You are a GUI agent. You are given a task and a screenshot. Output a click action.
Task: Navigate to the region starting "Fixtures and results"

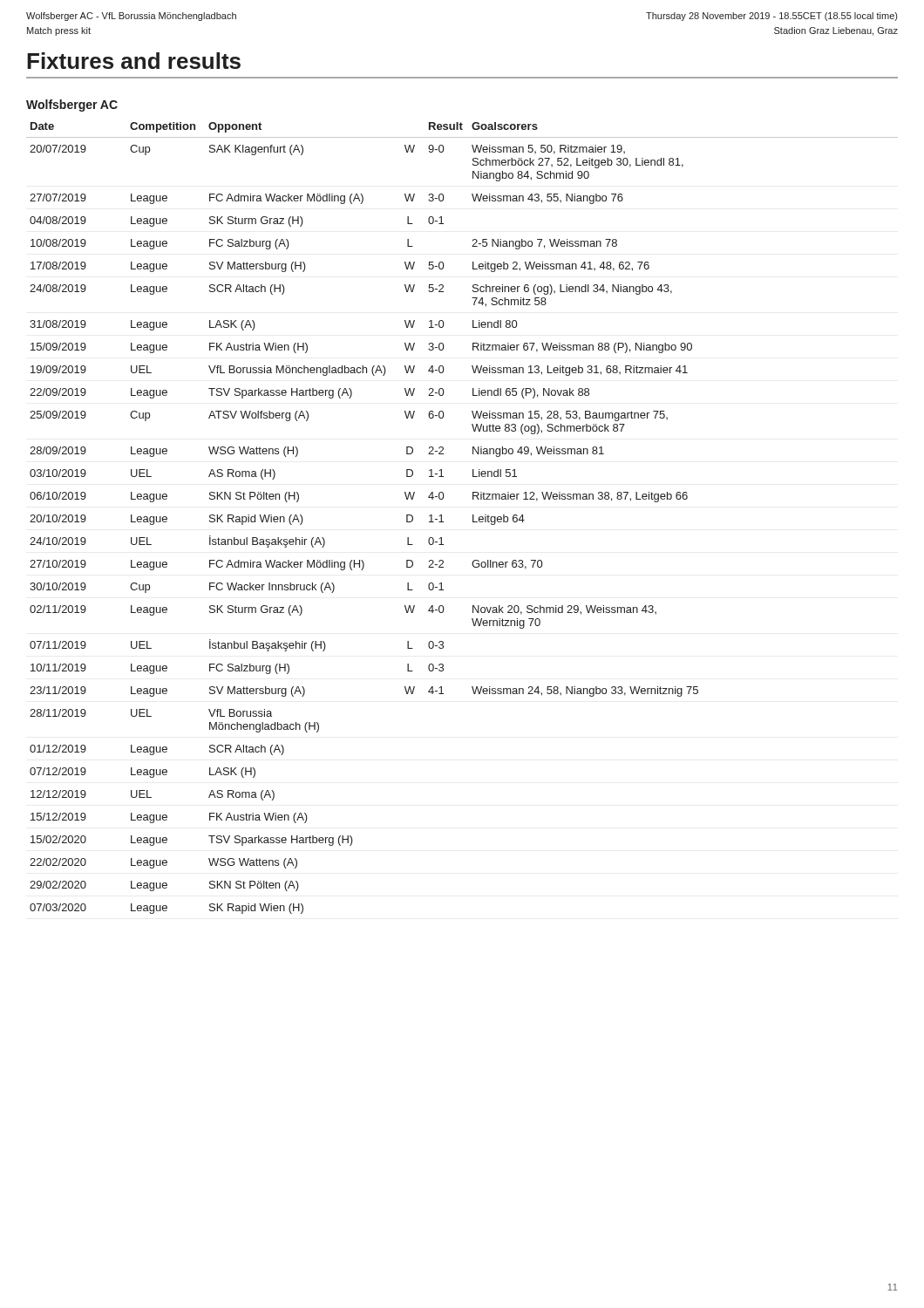[x=134, y=61]
